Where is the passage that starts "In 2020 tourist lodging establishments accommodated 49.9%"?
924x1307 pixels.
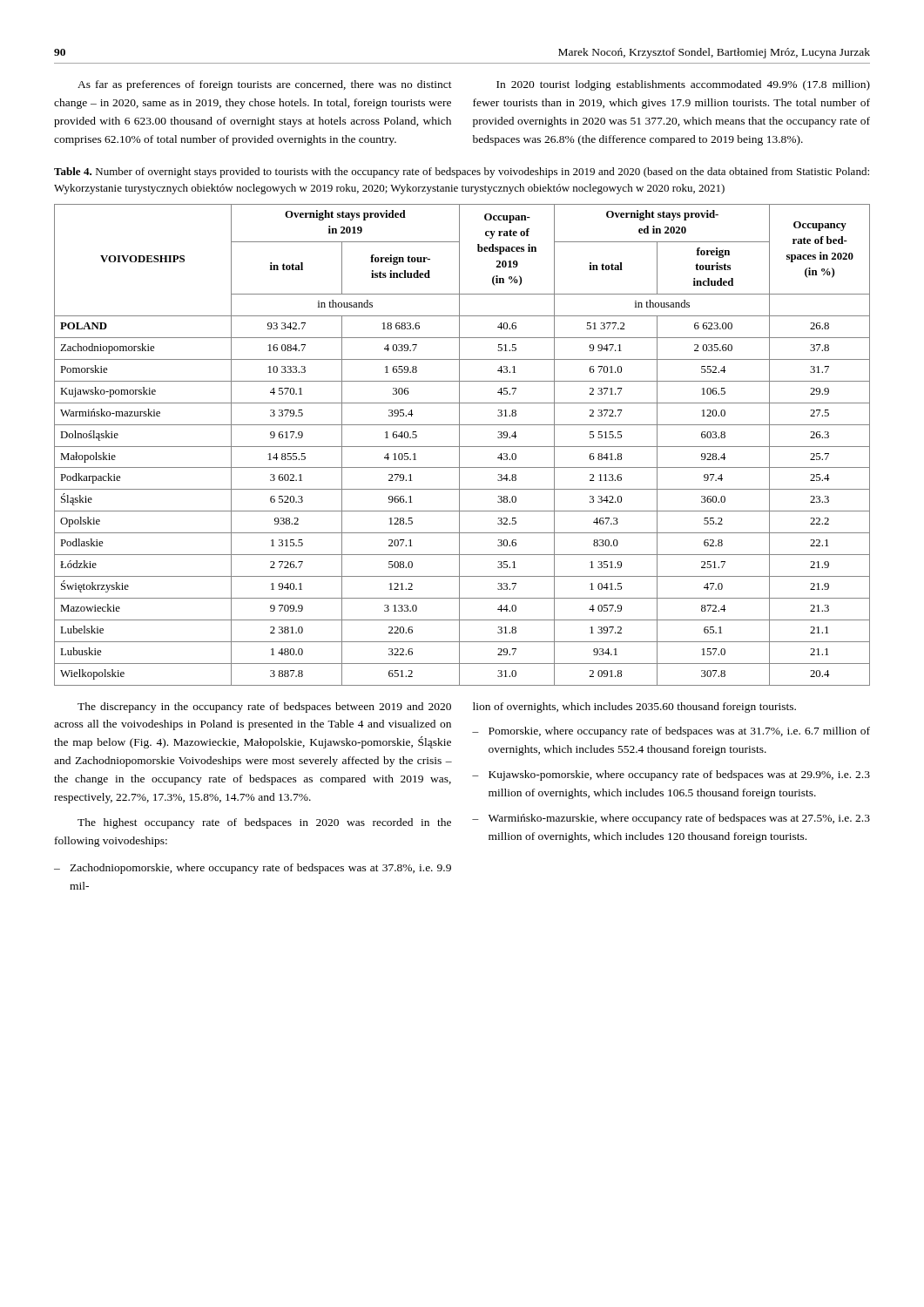[671, 112]
